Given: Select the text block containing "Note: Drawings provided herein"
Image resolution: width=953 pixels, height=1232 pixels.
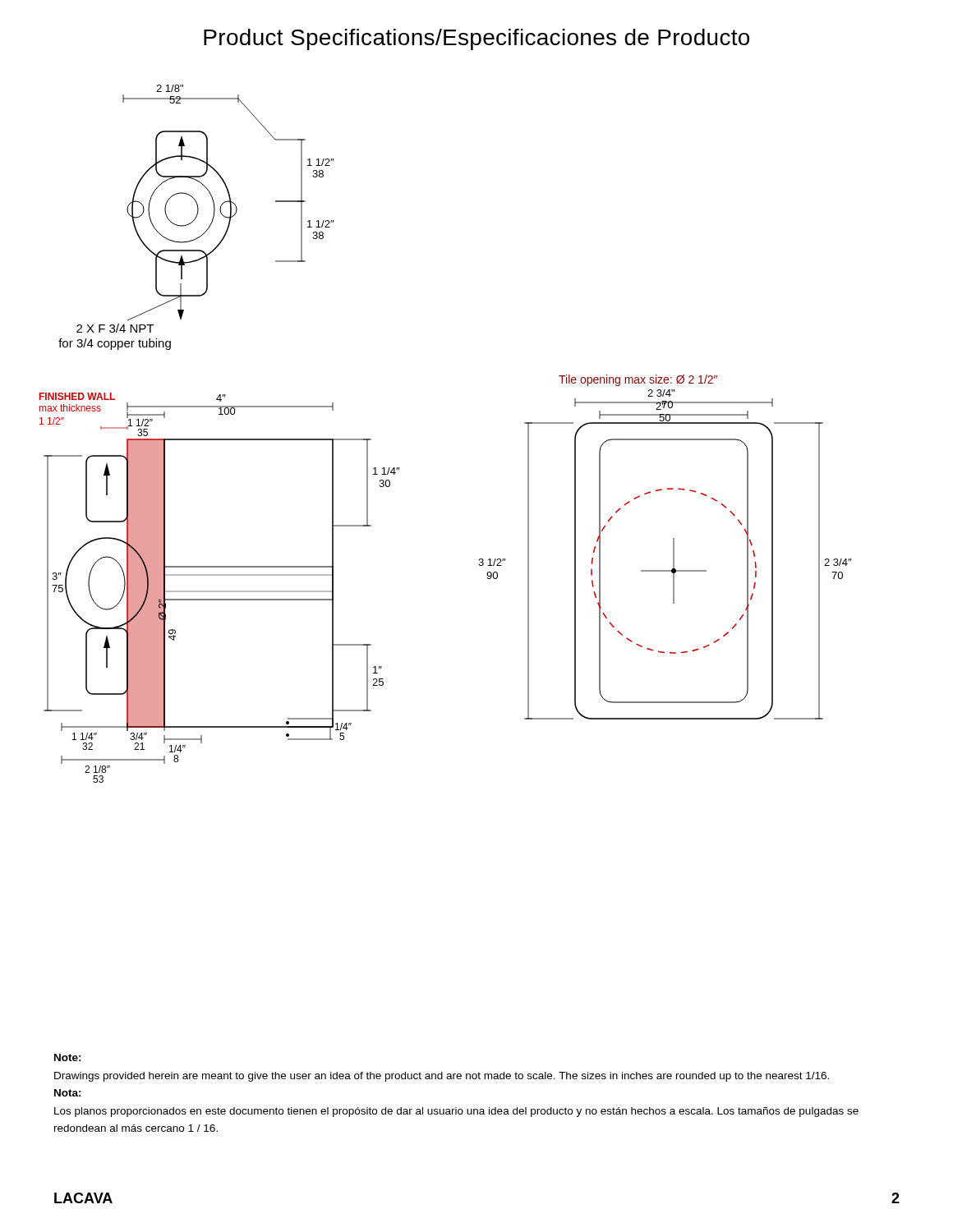Looking at the screenshot, I should [x=68, y=1057].
